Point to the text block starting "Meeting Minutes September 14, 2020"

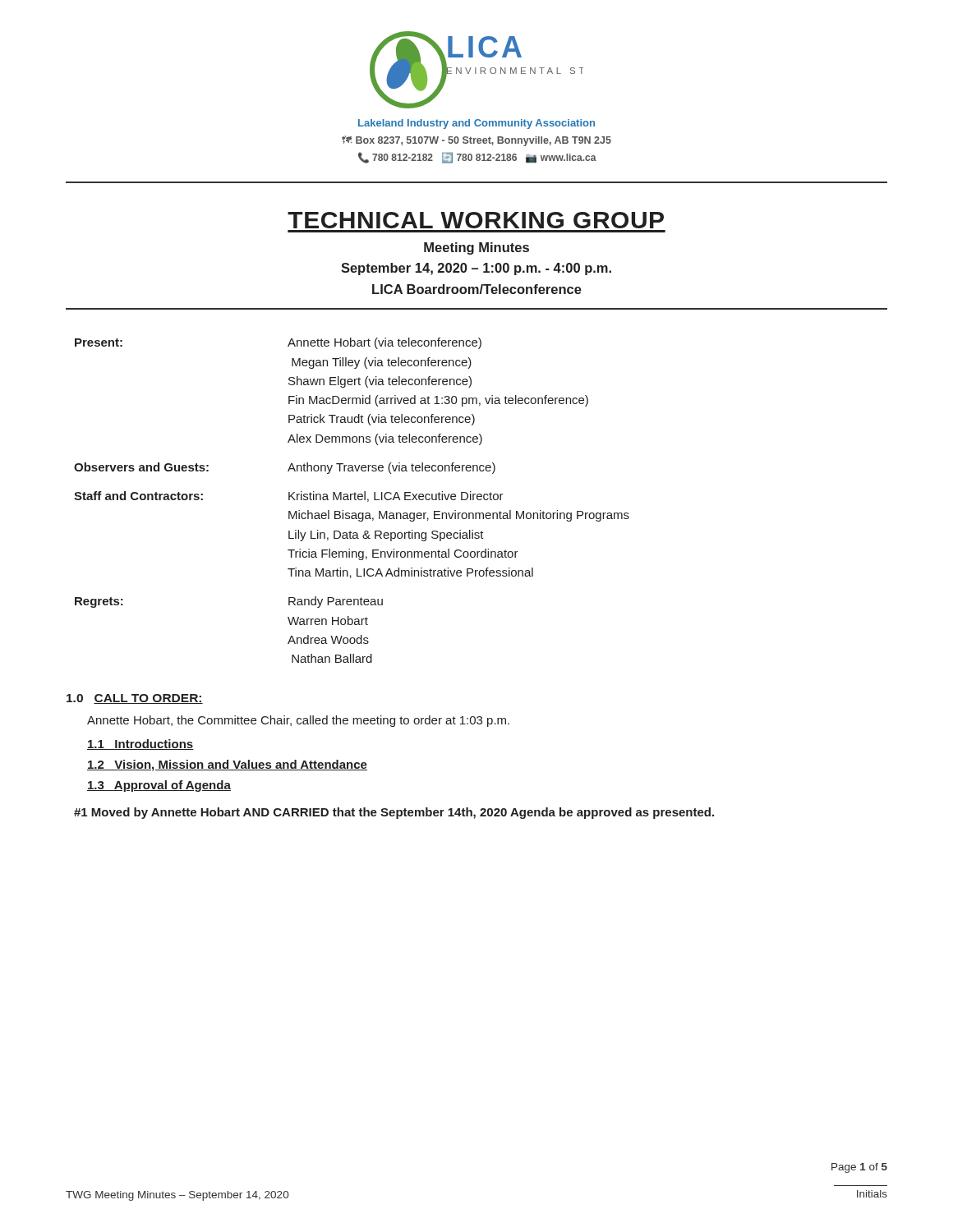pyautogui.click(x=476, y=268)
